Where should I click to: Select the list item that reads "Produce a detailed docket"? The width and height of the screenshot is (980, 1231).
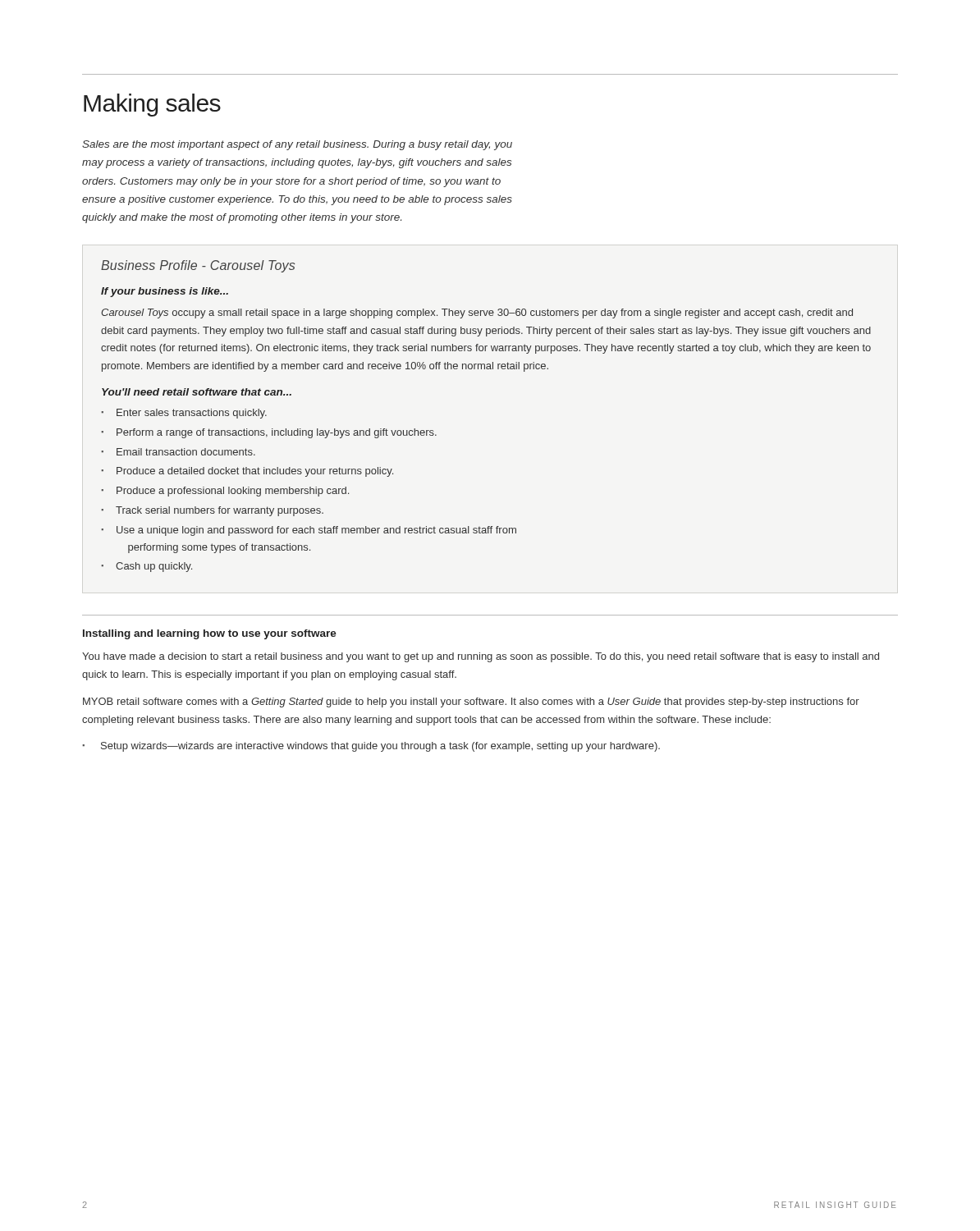pyautogui.click(x=255, y=471)
